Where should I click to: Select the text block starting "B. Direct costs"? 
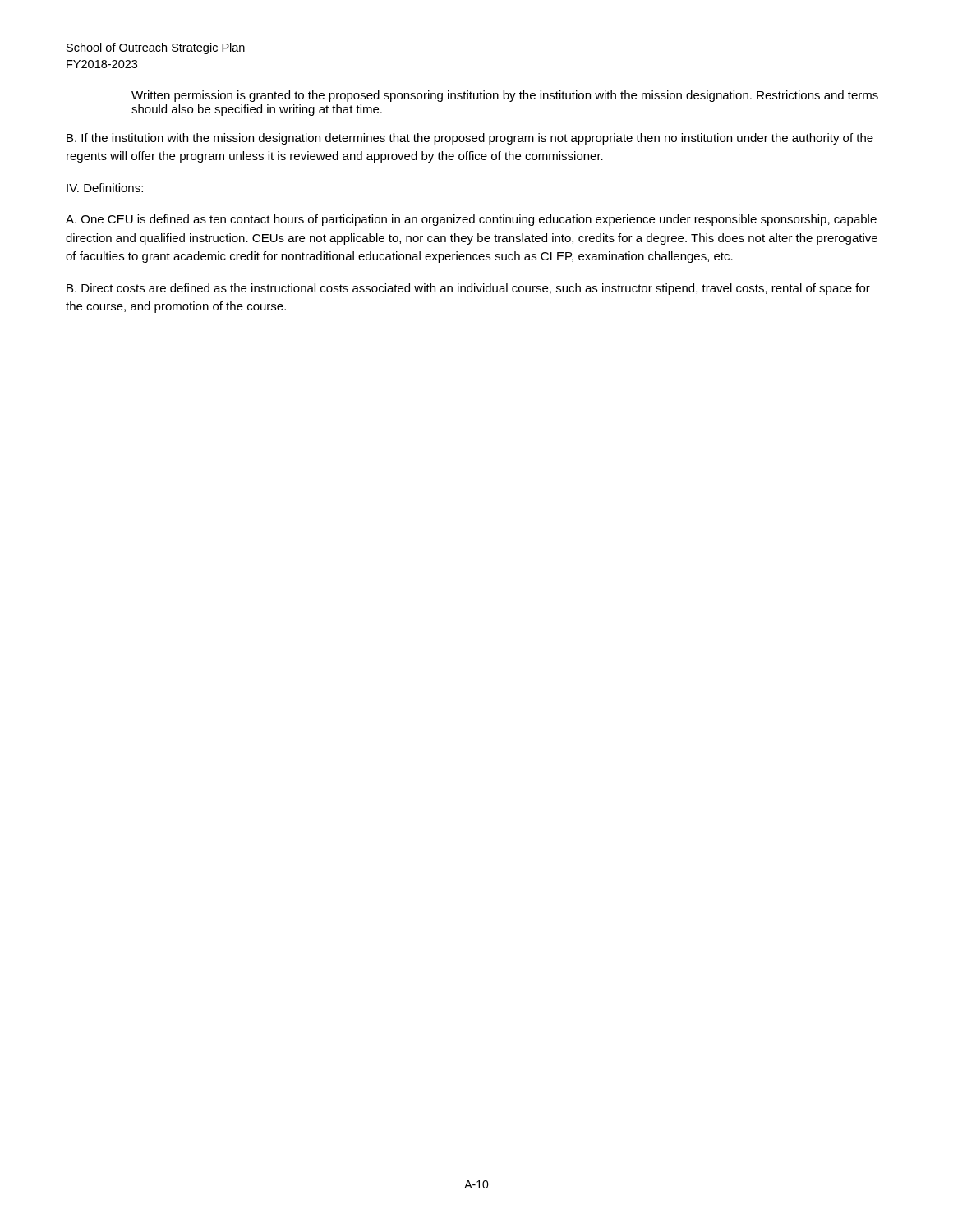pos(468,297)
